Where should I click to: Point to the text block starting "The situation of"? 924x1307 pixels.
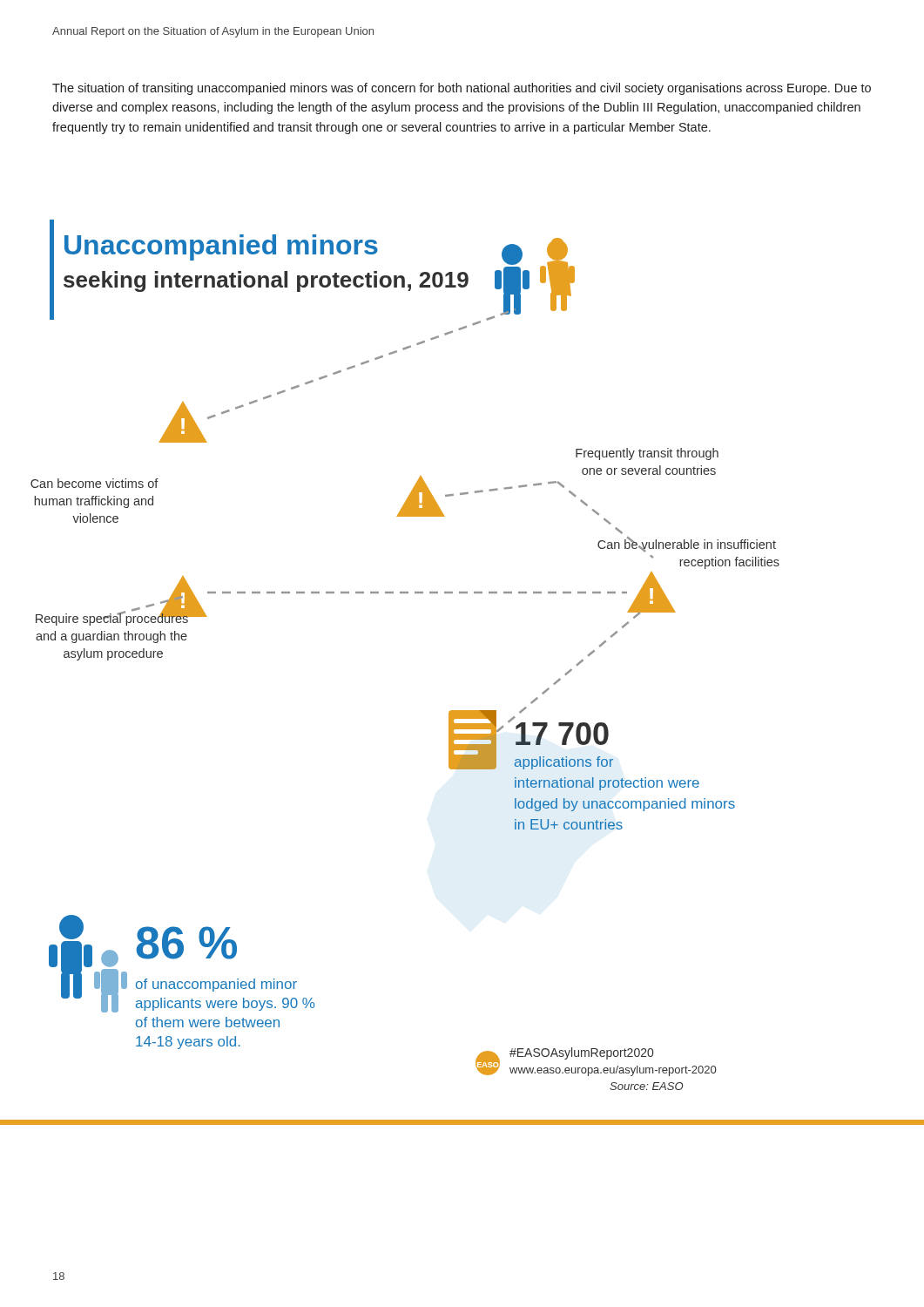click(x=462, y=108)
